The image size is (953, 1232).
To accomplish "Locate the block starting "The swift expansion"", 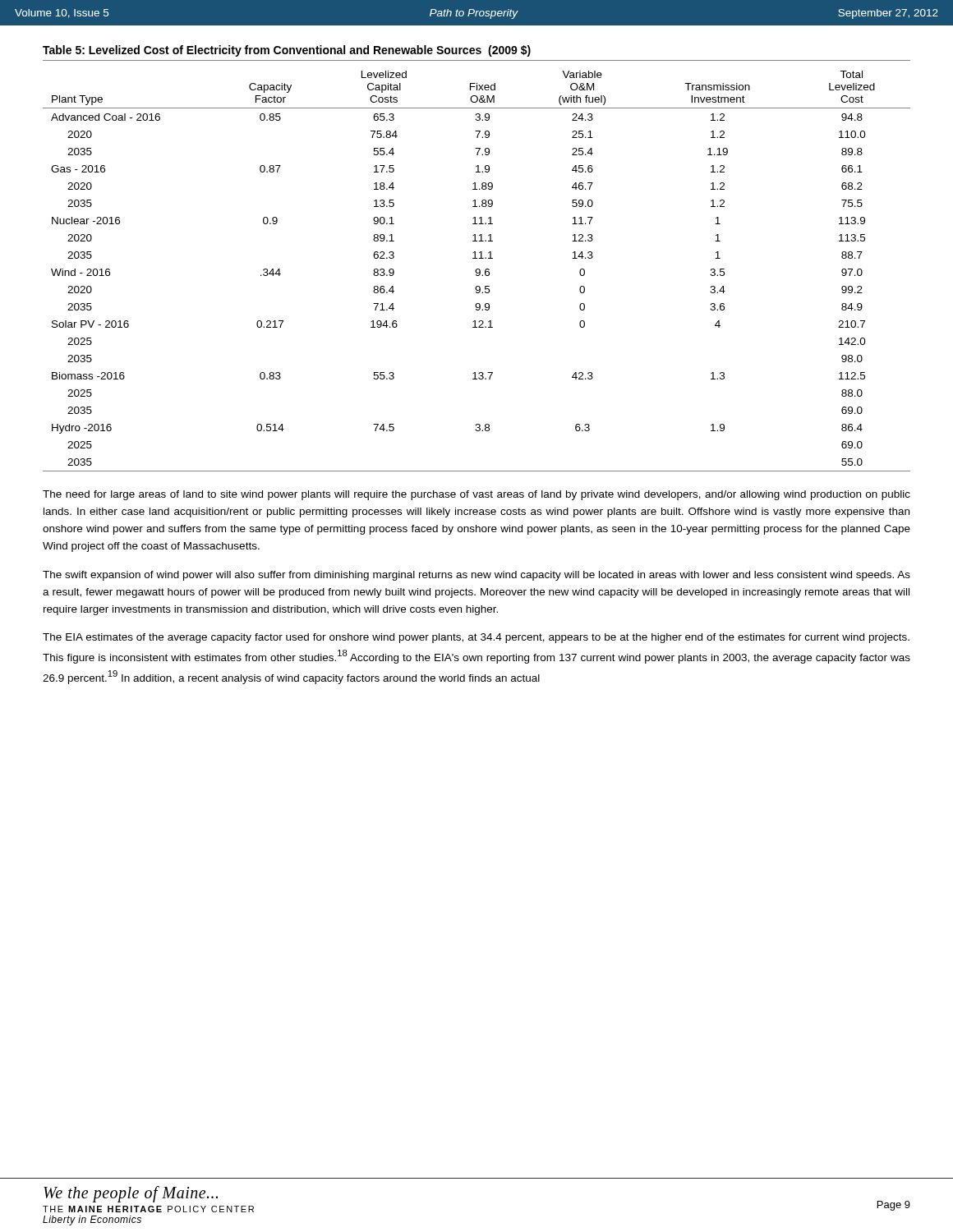I will [x=476, y=591].
